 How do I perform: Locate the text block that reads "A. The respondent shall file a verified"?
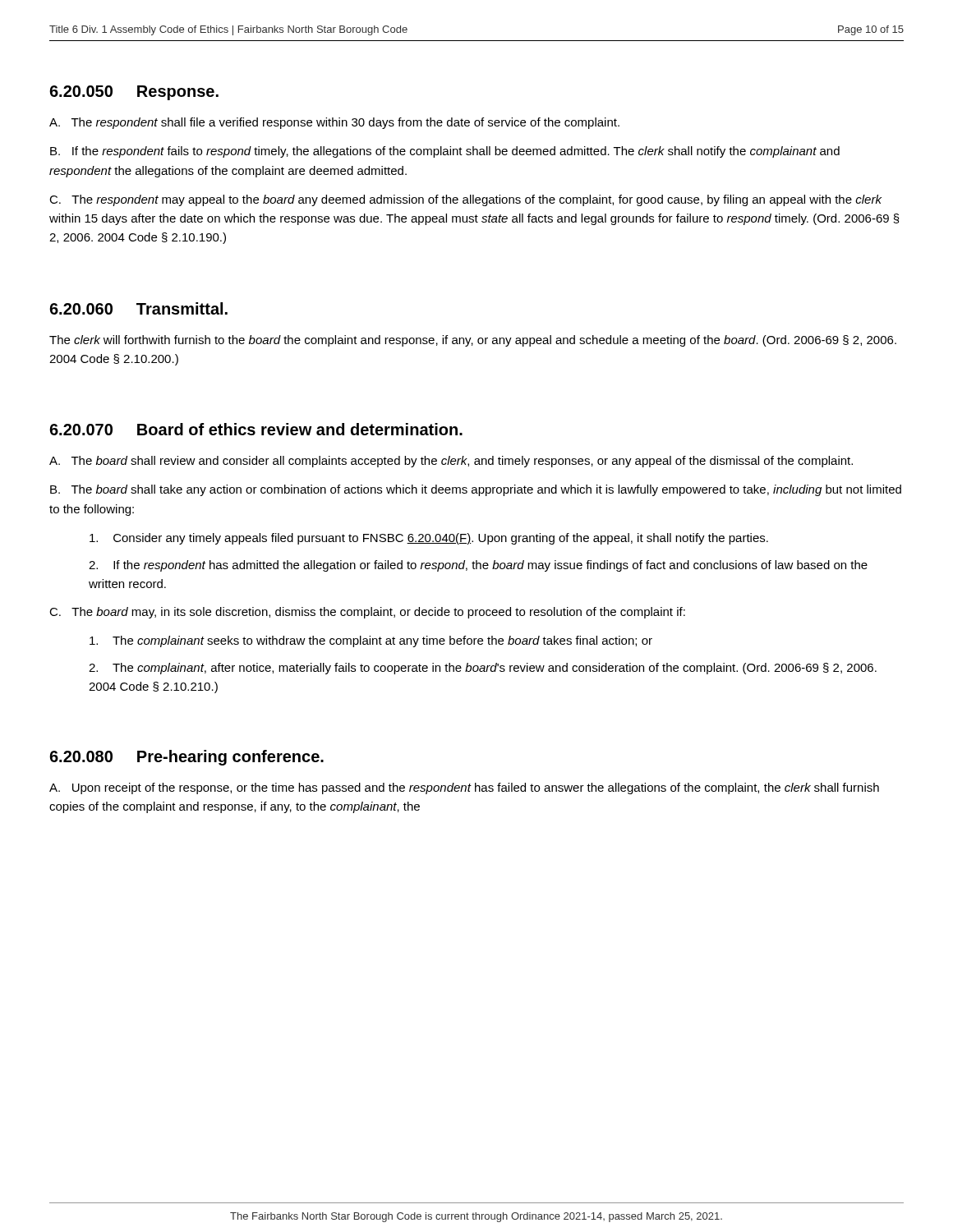tap(335, 122)
